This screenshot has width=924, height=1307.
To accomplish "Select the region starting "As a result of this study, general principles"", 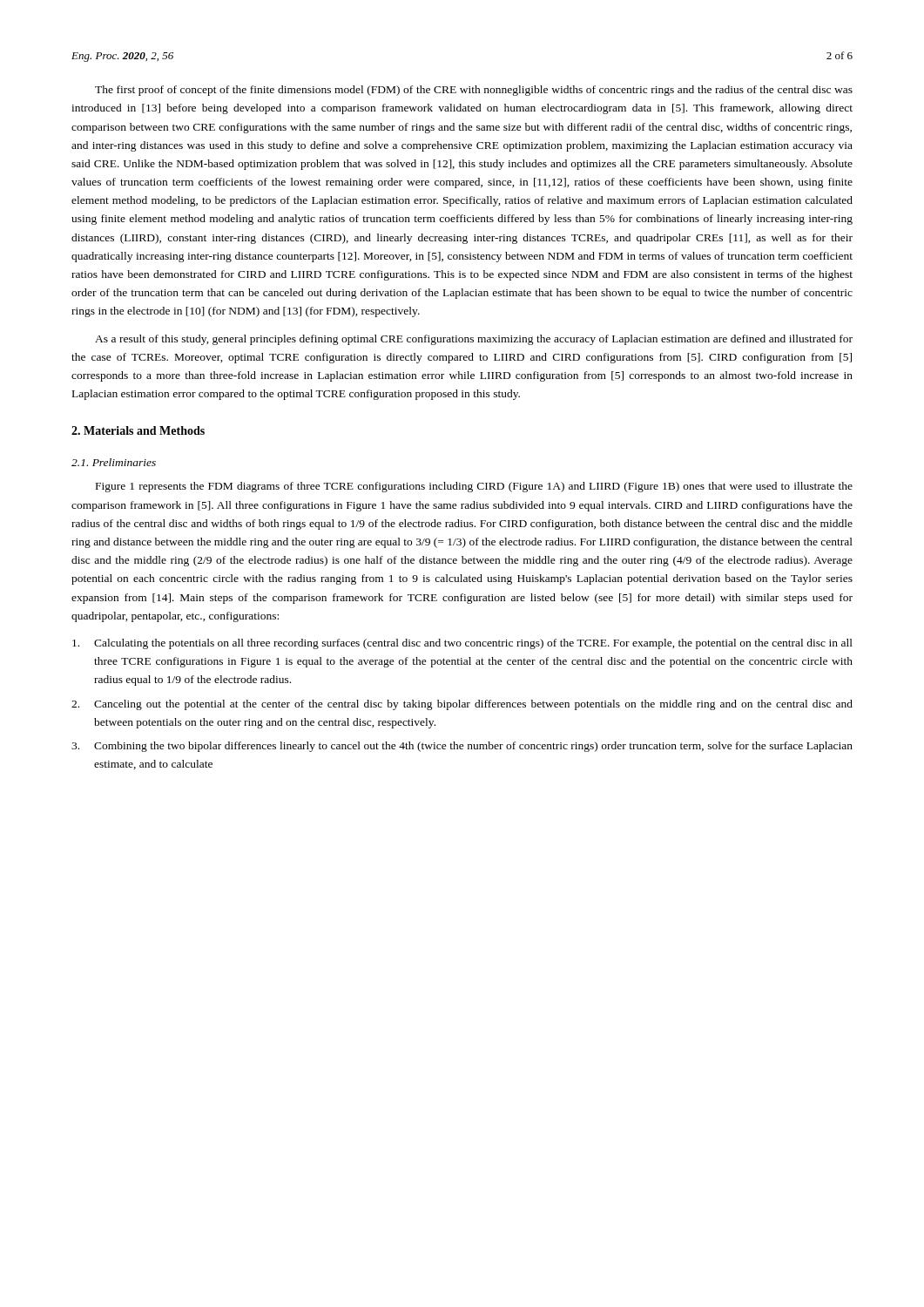I will point(462,366).
